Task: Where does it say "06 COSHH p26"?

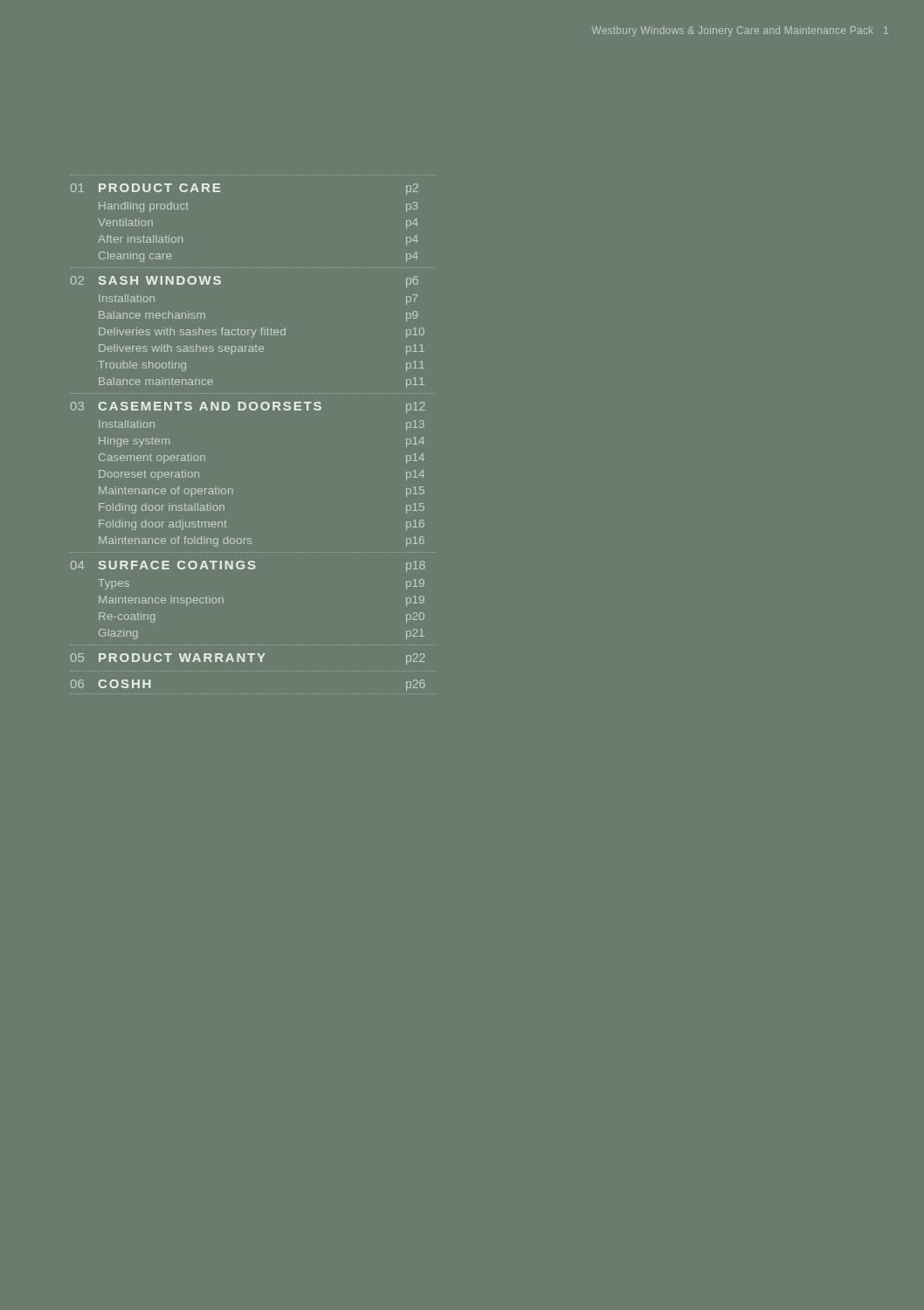Action: click(x=124, y=684)
